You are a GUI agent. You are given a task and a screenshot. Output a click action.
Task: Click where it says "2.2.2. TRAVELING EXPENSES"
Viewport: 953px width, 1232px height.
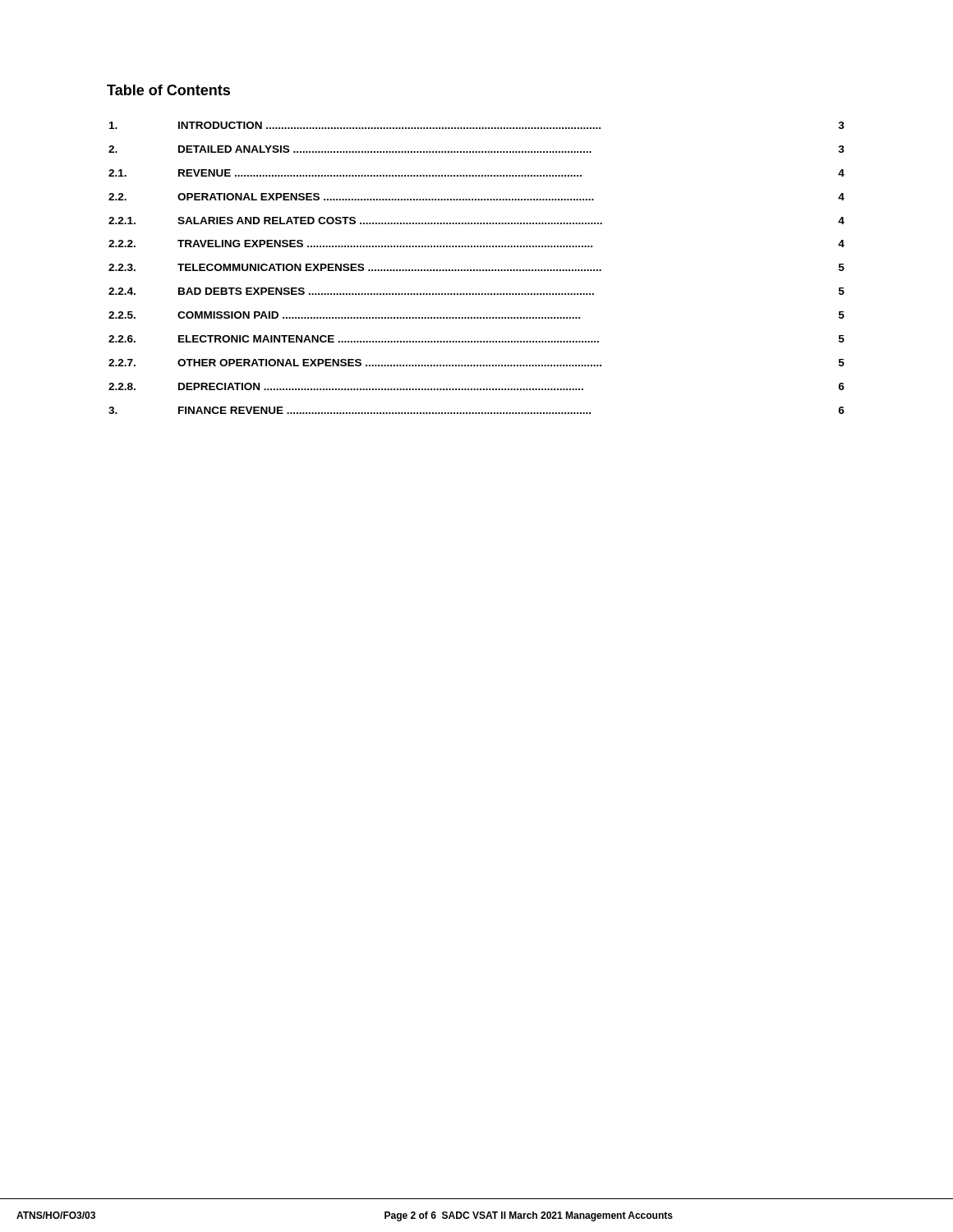click(x=476, y=245)
